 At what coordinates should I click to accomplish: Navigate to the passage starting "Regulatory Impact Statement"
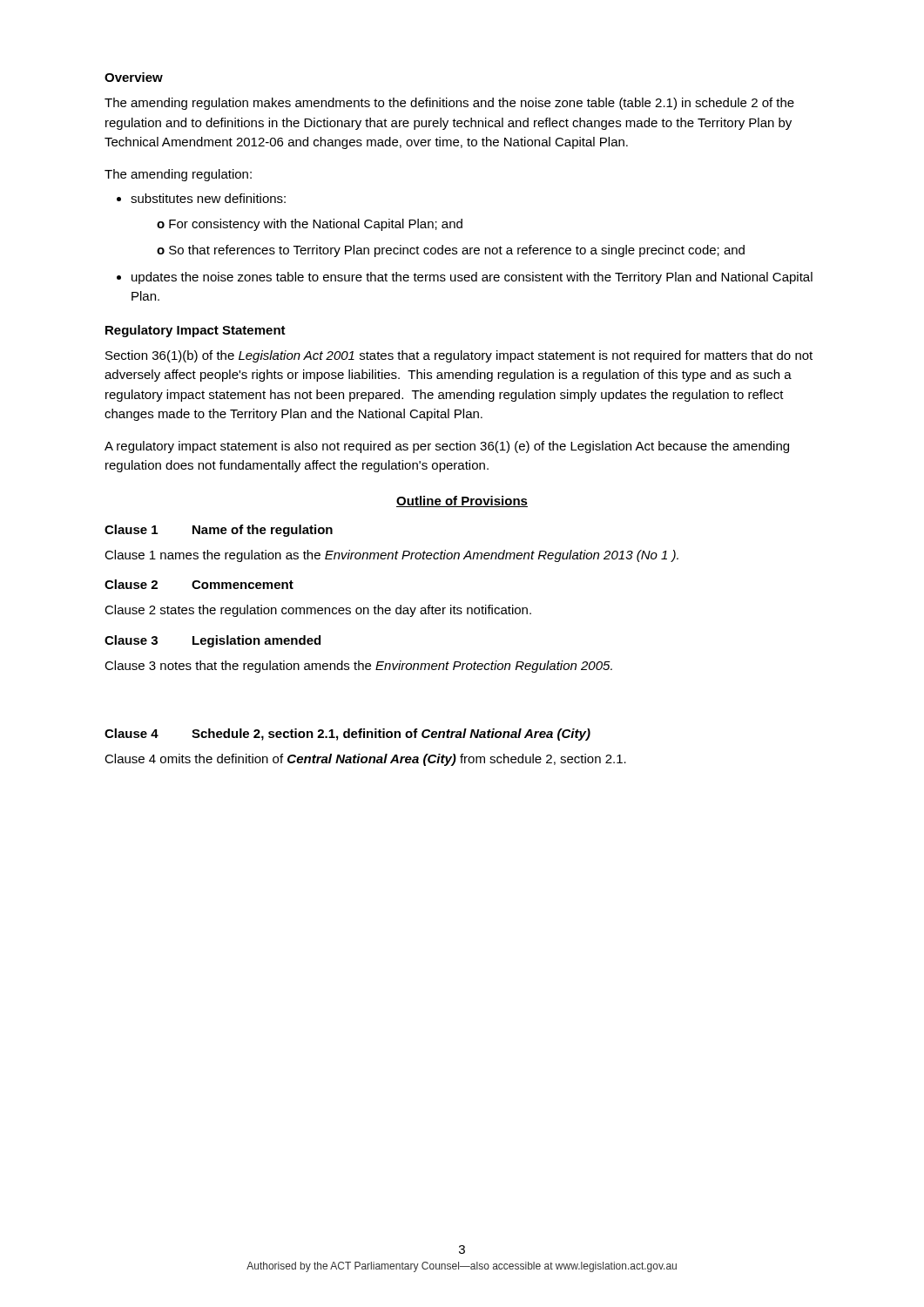point(195,329)
